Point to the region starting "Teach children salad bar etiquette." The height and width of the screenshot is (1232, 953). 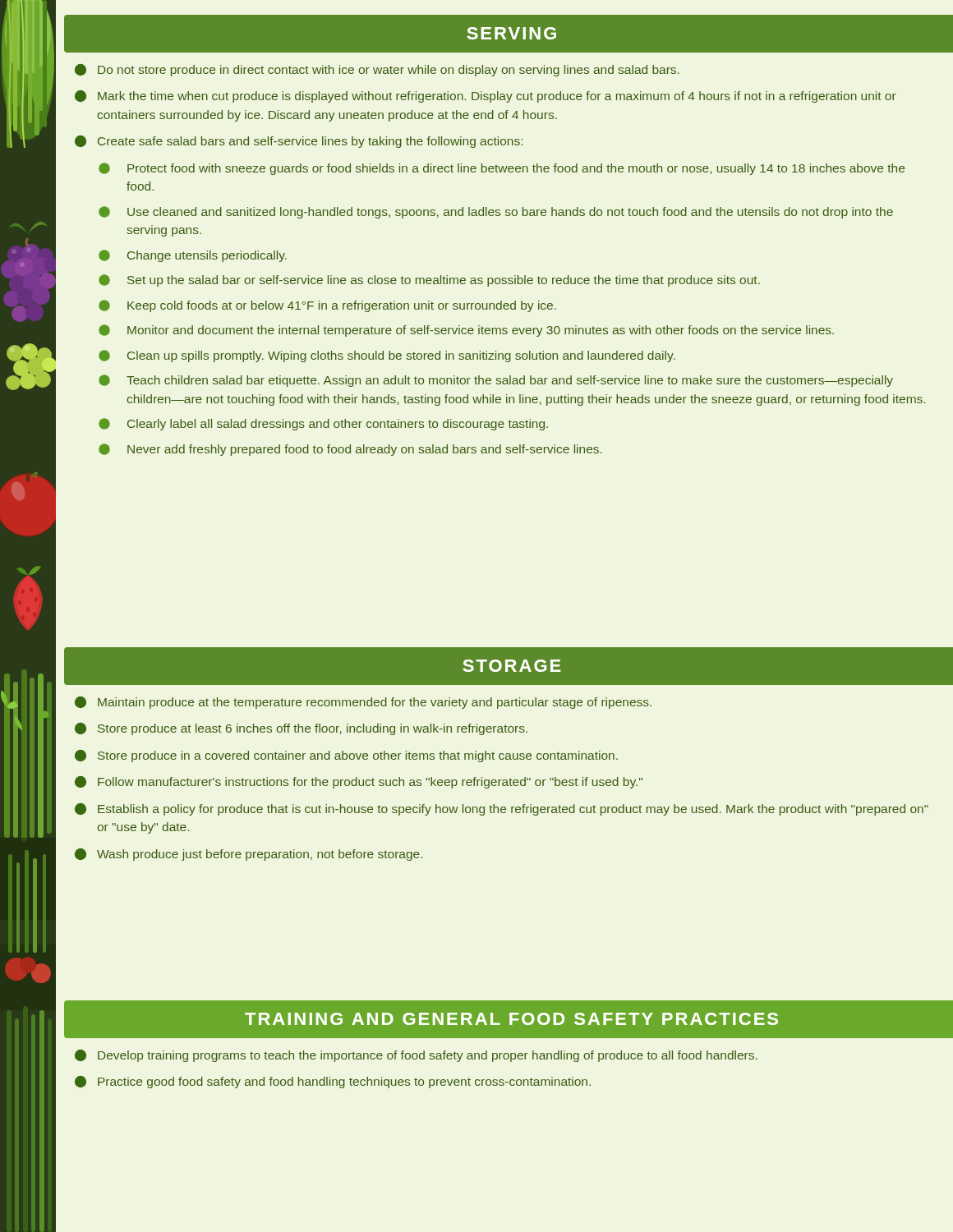pyautogui.click(x=517, y=390)
